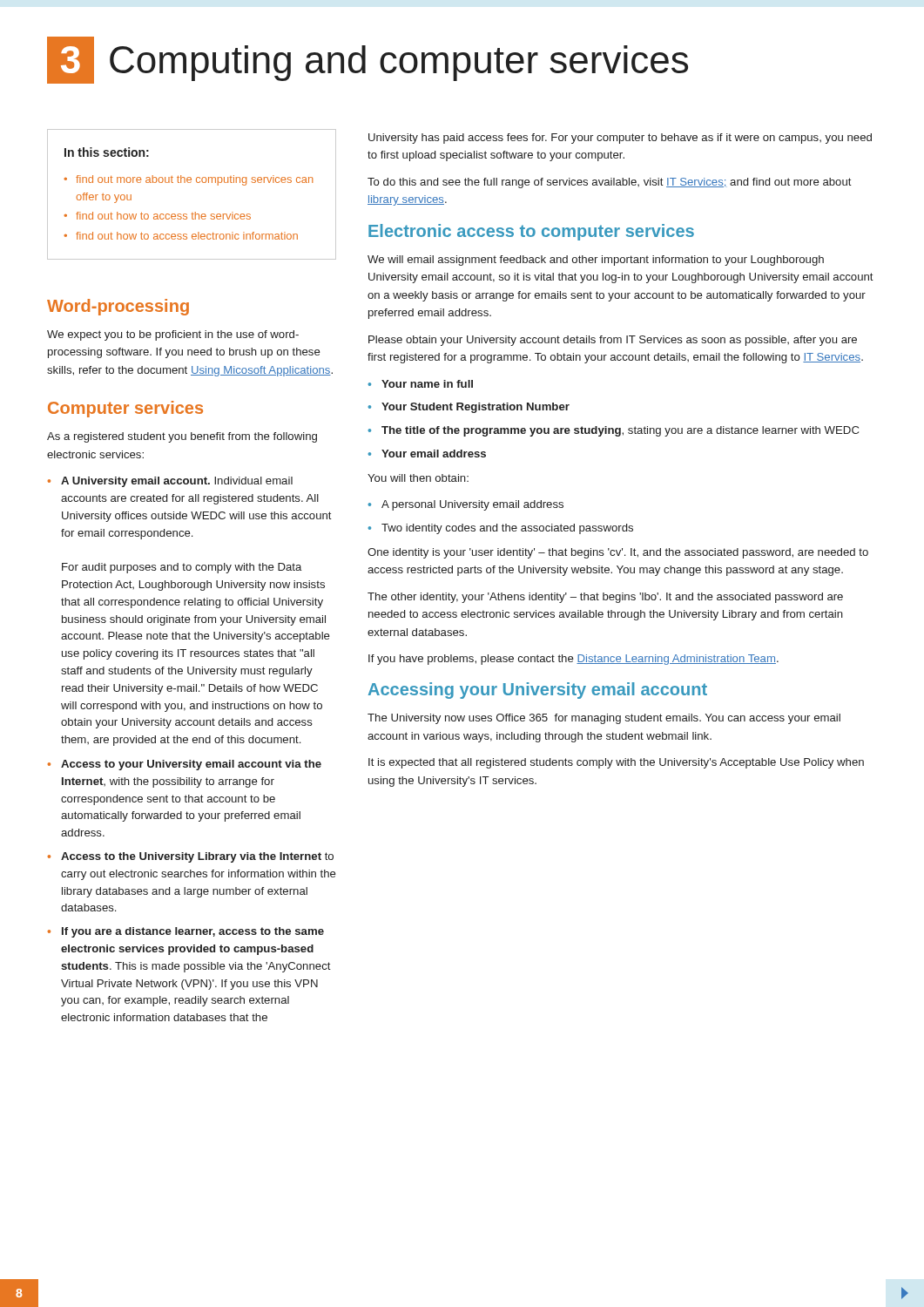Select the text block that reads "If you have problems, please contact the Distance"
The width and height of the screenshot is (924, 1307).
tap(573, 658)
